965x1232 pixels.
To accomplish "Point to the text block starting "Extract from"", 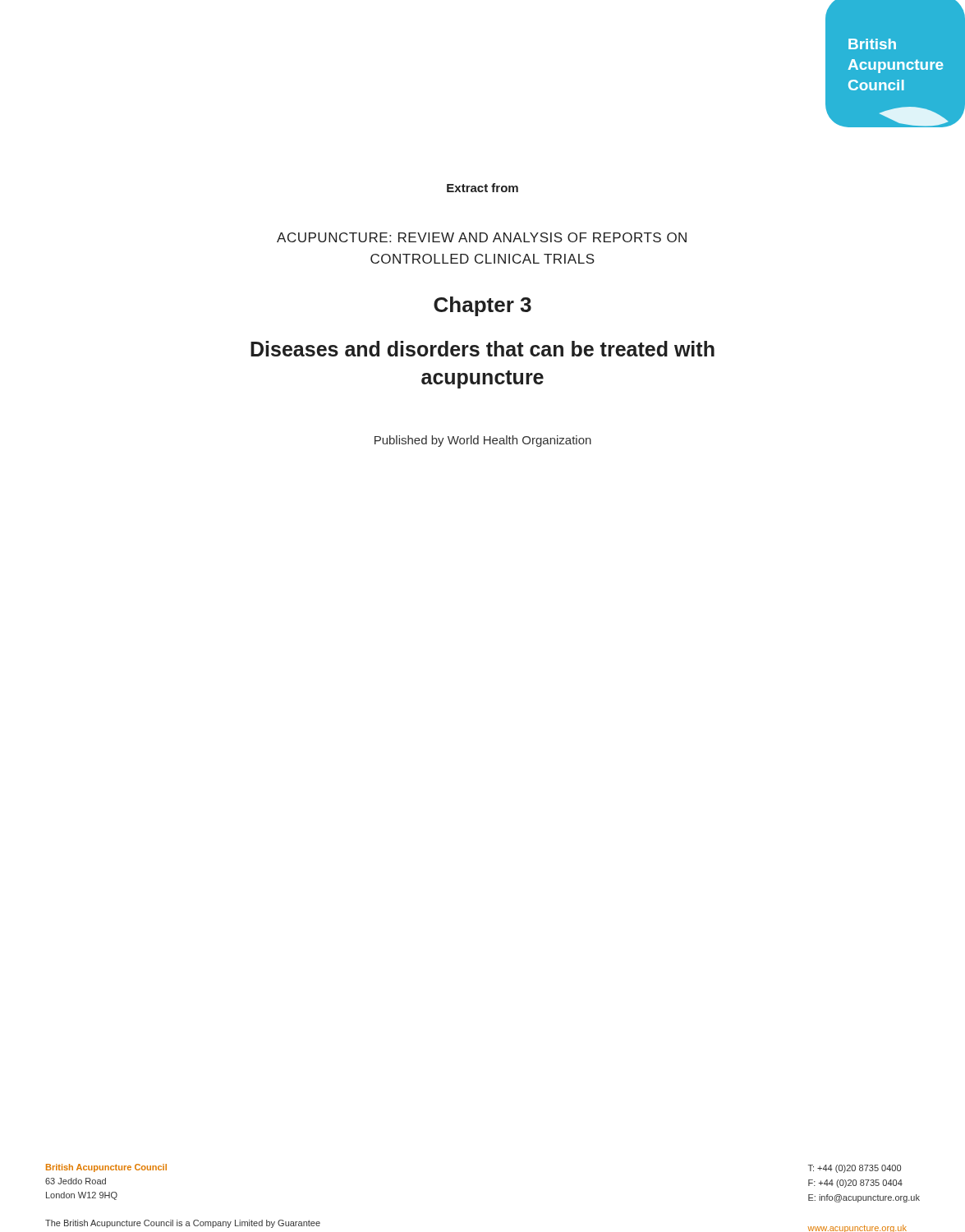I will [x=482, y=188].
